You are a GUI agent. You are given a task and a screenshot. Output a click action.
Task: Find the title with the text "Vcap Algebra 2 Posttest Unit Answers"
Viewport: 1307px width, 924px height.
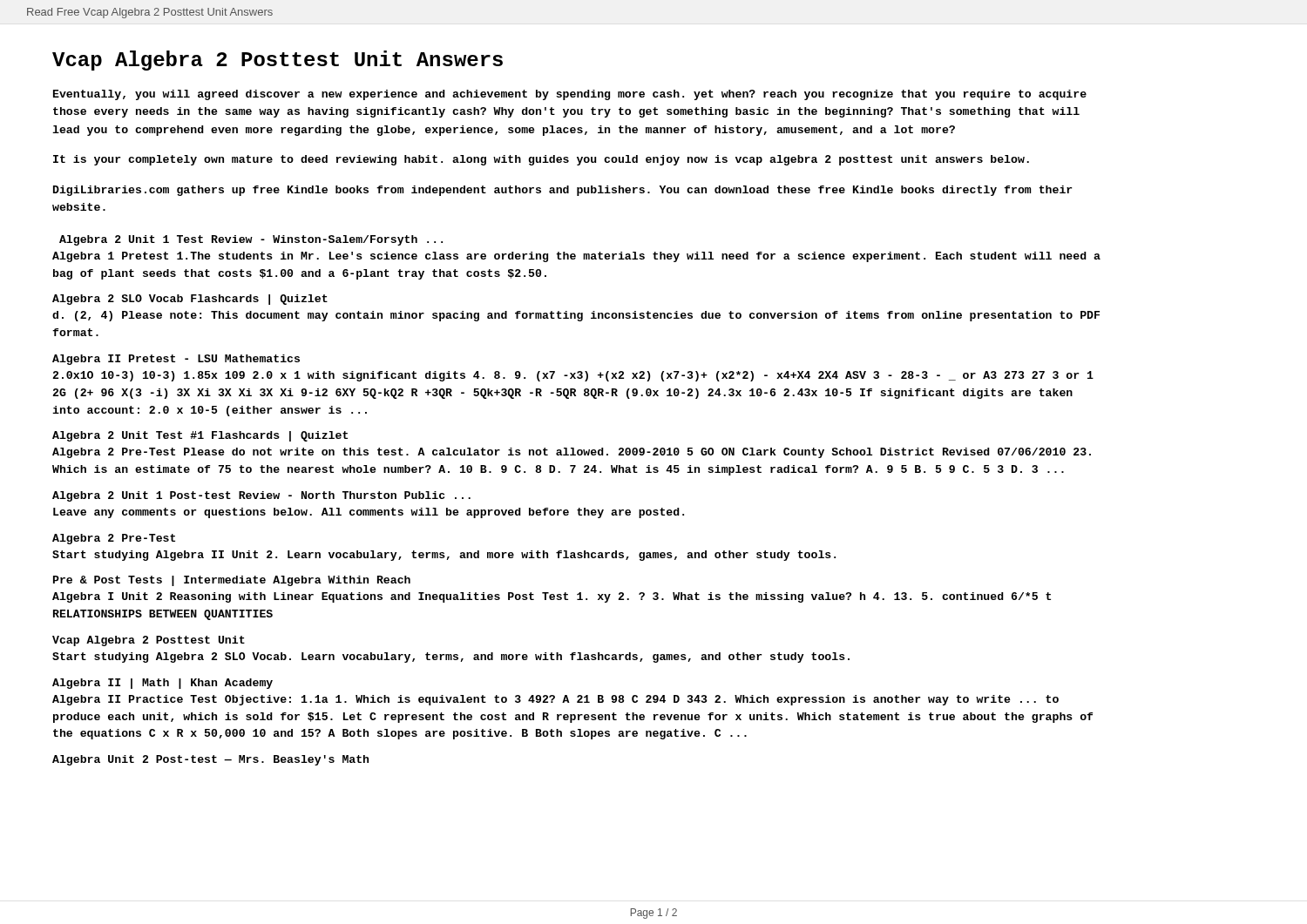coord(278,61)
